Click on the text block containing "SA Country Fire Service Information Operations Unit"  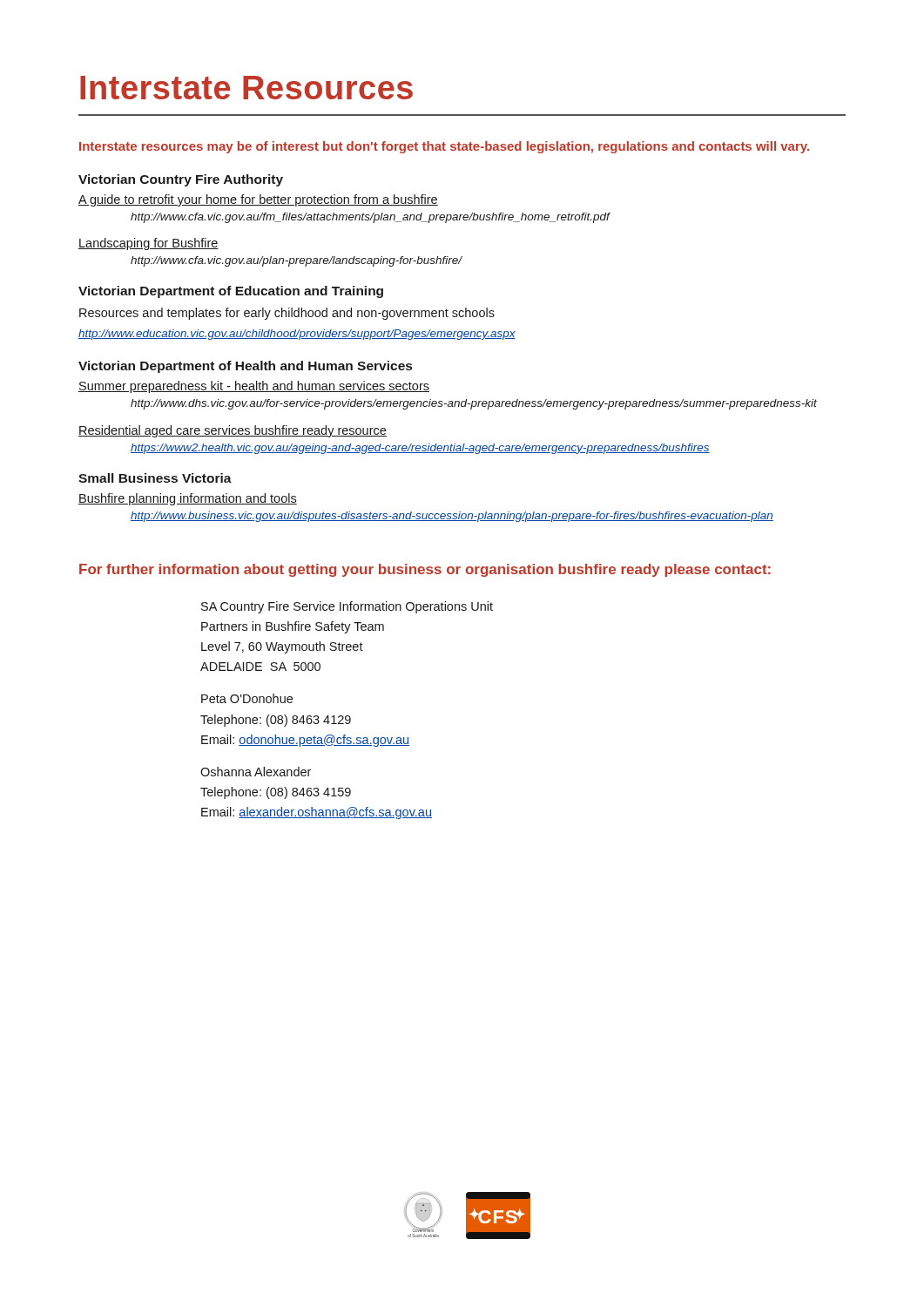347,607
